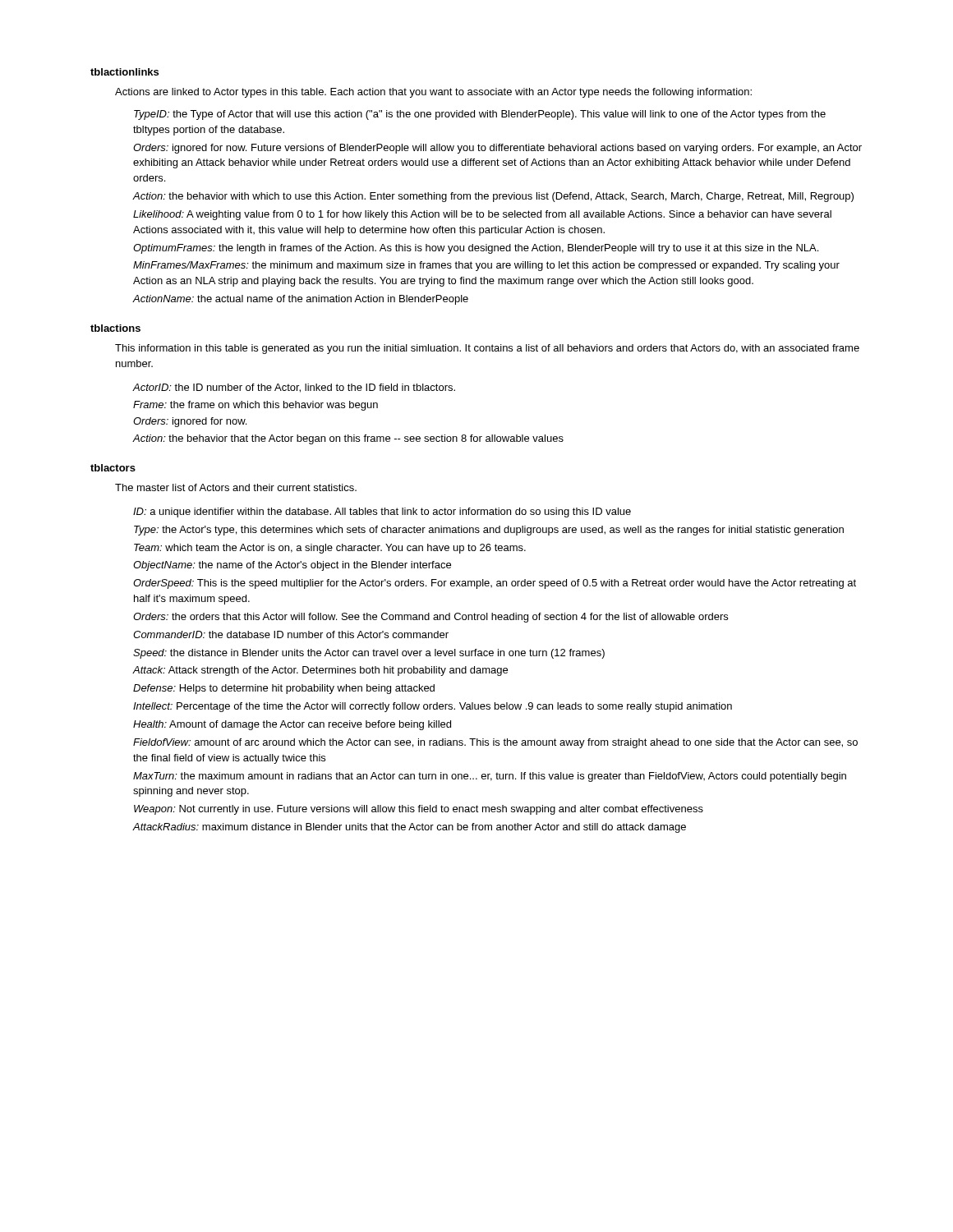Find the text block starting "Speed: the distance in Blender units"
The height and width of the screenshot is (1232, 953).
point(369,652)
